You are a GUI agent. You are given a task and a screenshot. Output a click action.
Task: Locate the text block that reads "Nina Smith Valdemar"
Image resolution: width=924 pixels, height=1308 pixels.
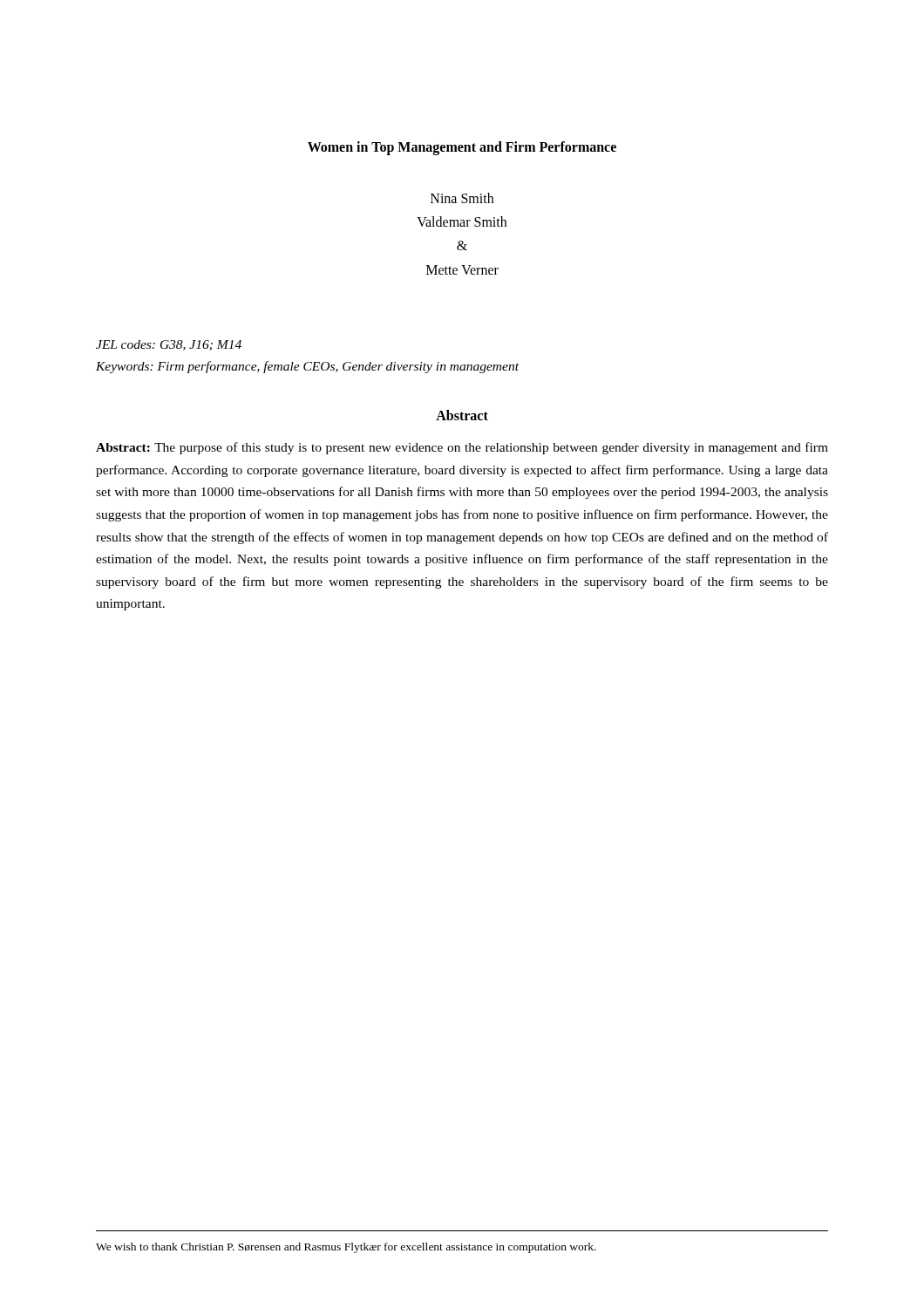coord(462,234)
